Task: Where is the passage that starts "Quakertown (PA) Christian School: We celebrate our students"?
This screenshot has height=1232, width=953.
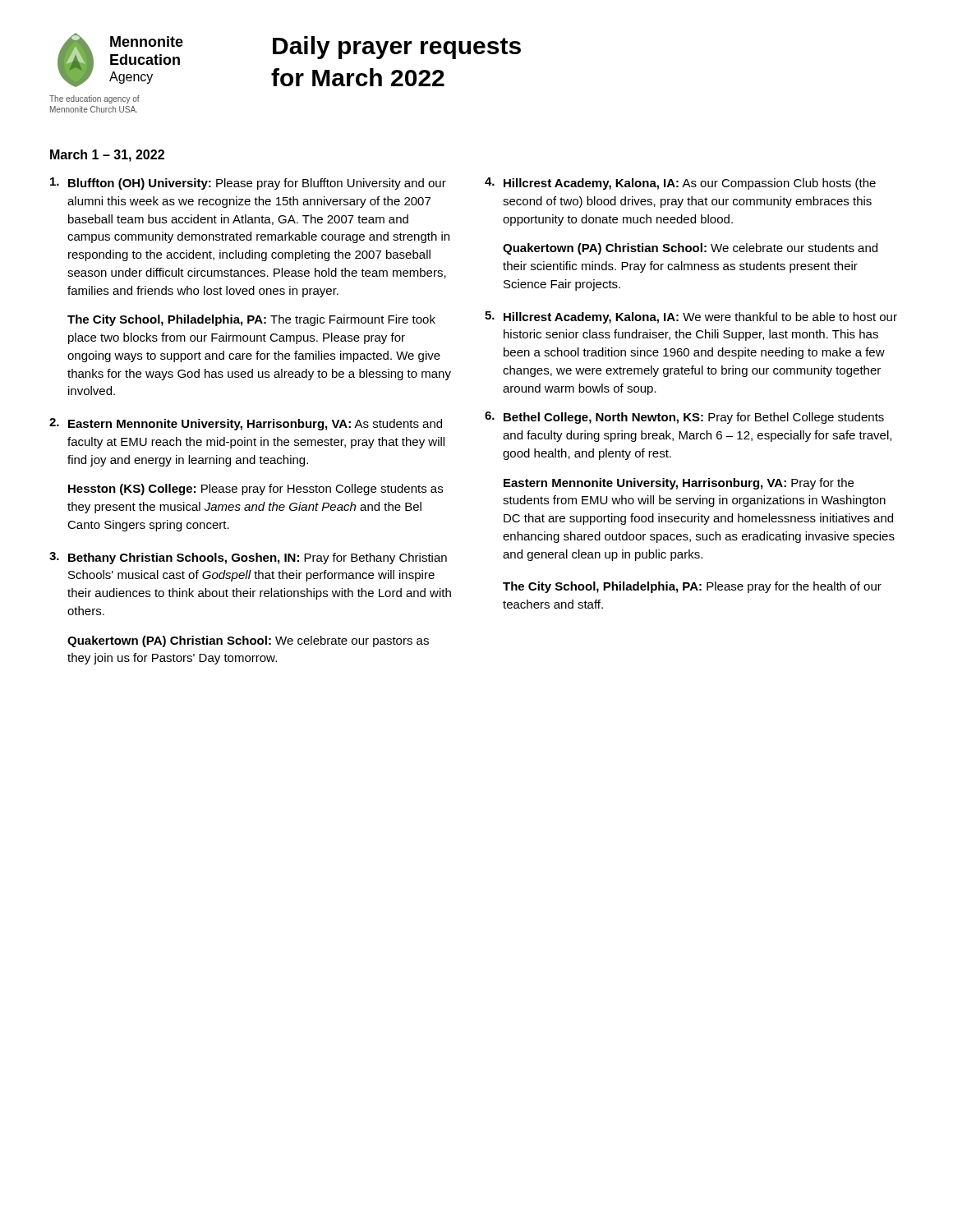Action: (x=703, y=266)
